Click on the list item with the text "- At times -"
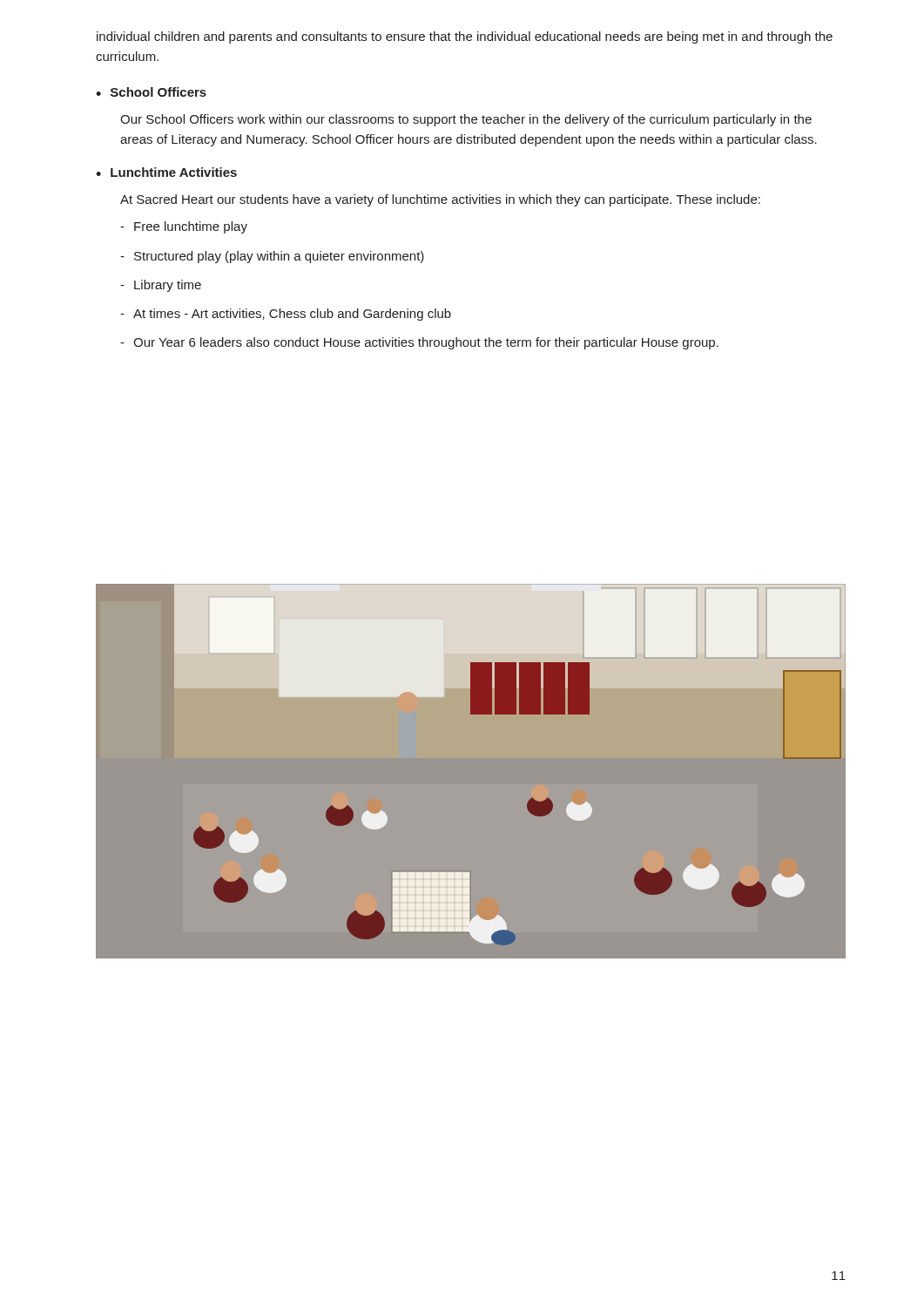Viewport: 924px width, 1307px height. pos(286,313)
